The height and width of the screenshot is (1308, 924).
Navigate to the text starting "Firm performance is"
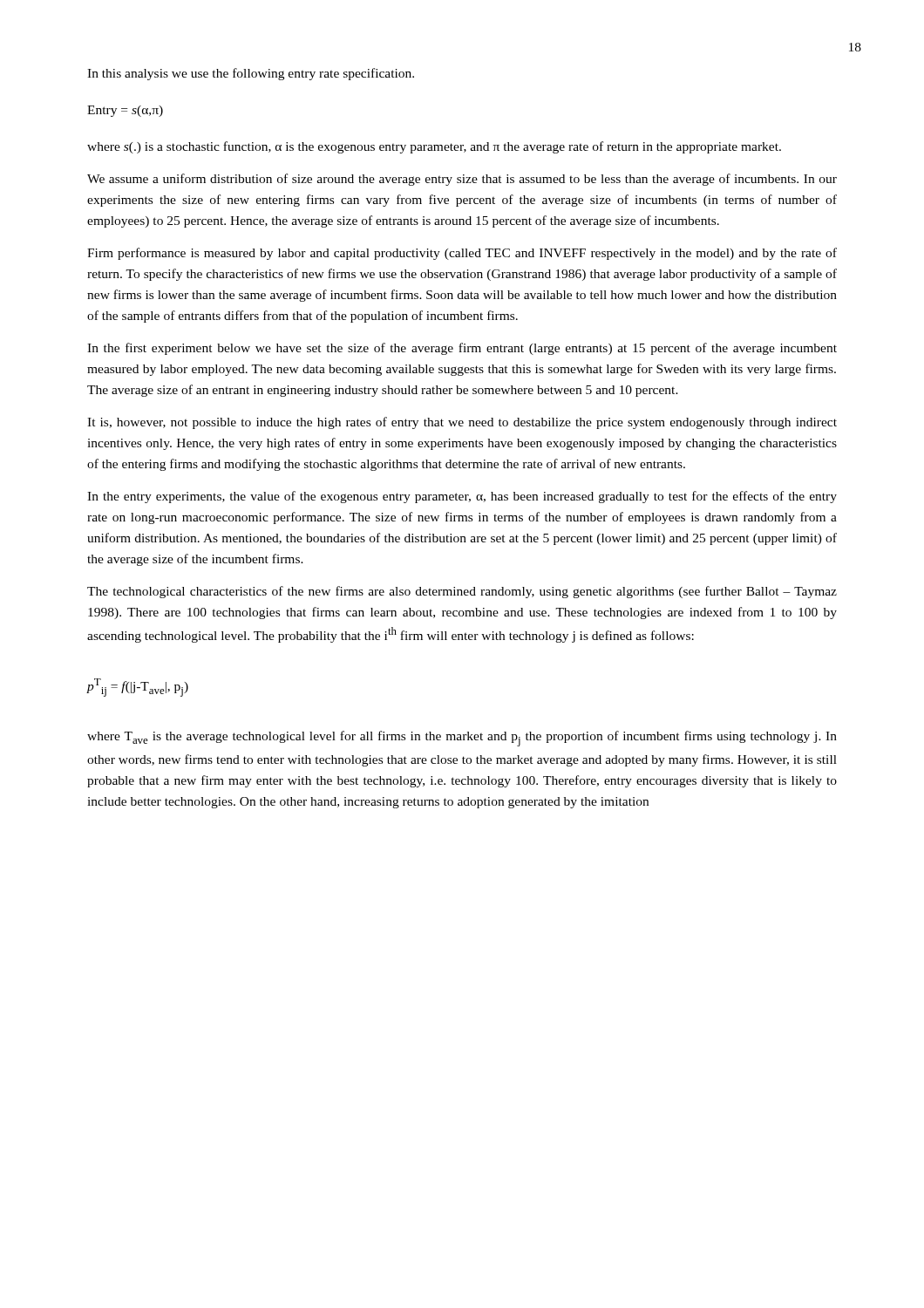(x=462, y=284)
